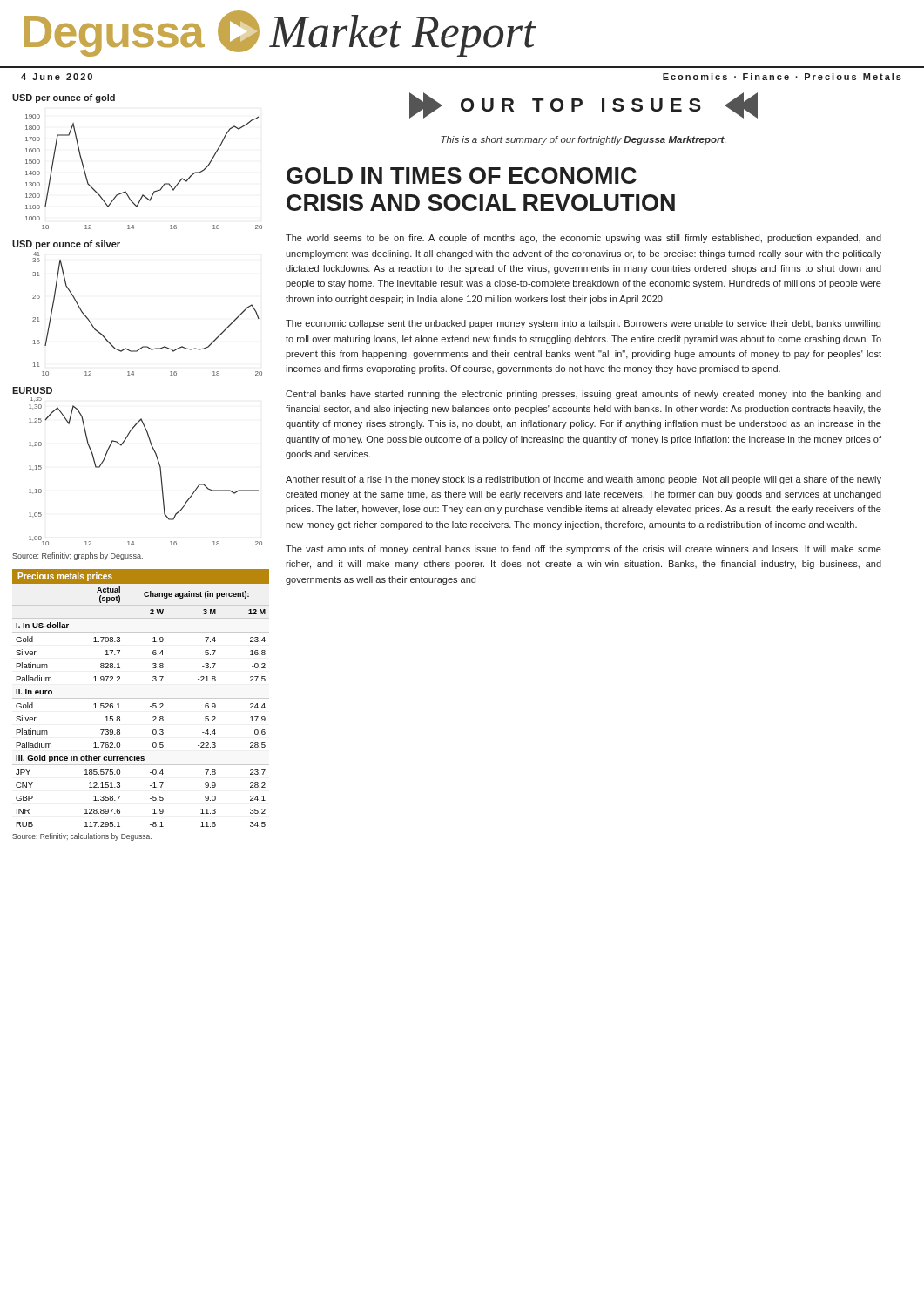
Task: Where is the passage that starts "Central banks have started running the electronic printing"?
Action: [x=583, y=424]
